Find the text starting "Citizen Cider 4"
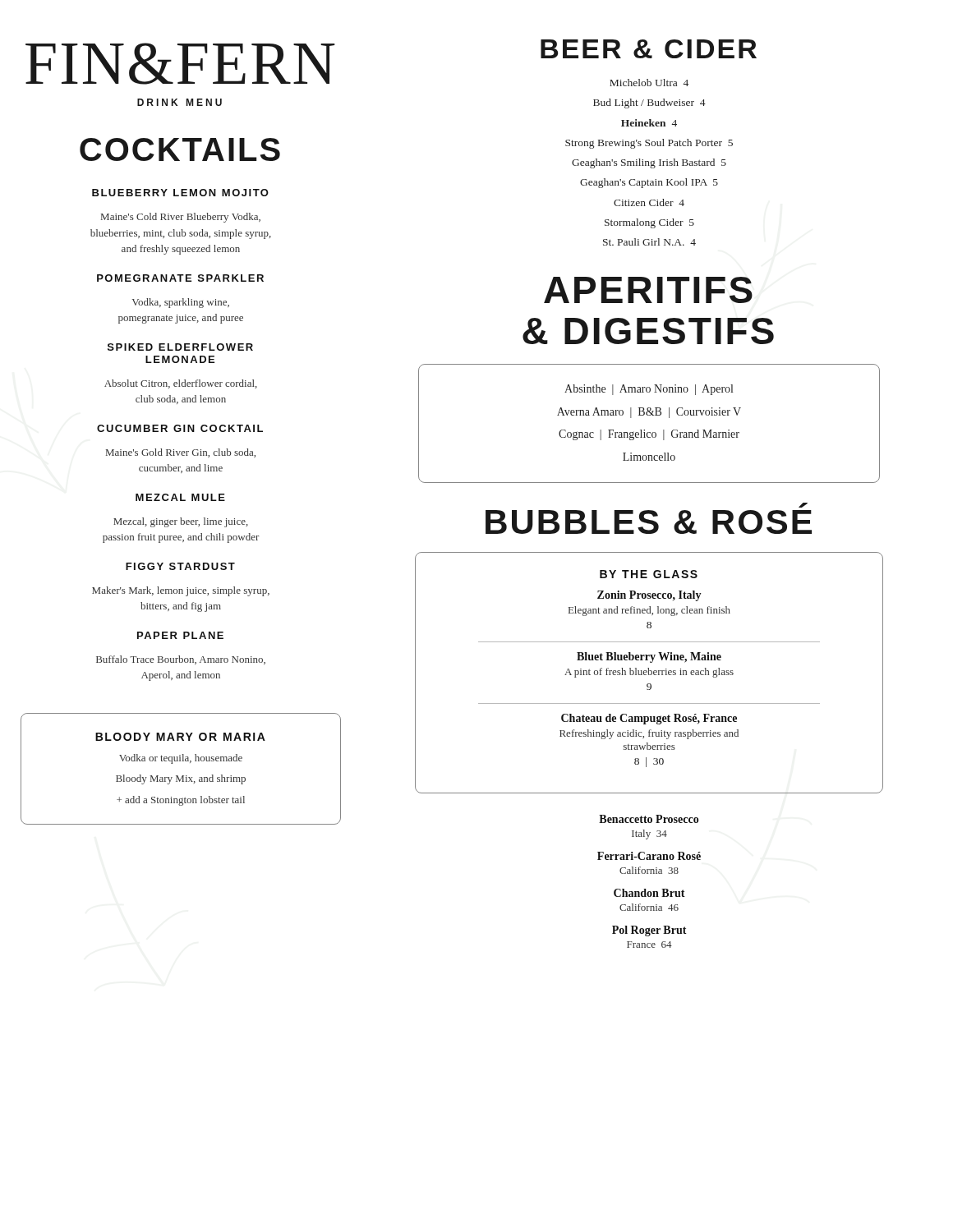Screen dimensions: 1232x953 [649, 202]
